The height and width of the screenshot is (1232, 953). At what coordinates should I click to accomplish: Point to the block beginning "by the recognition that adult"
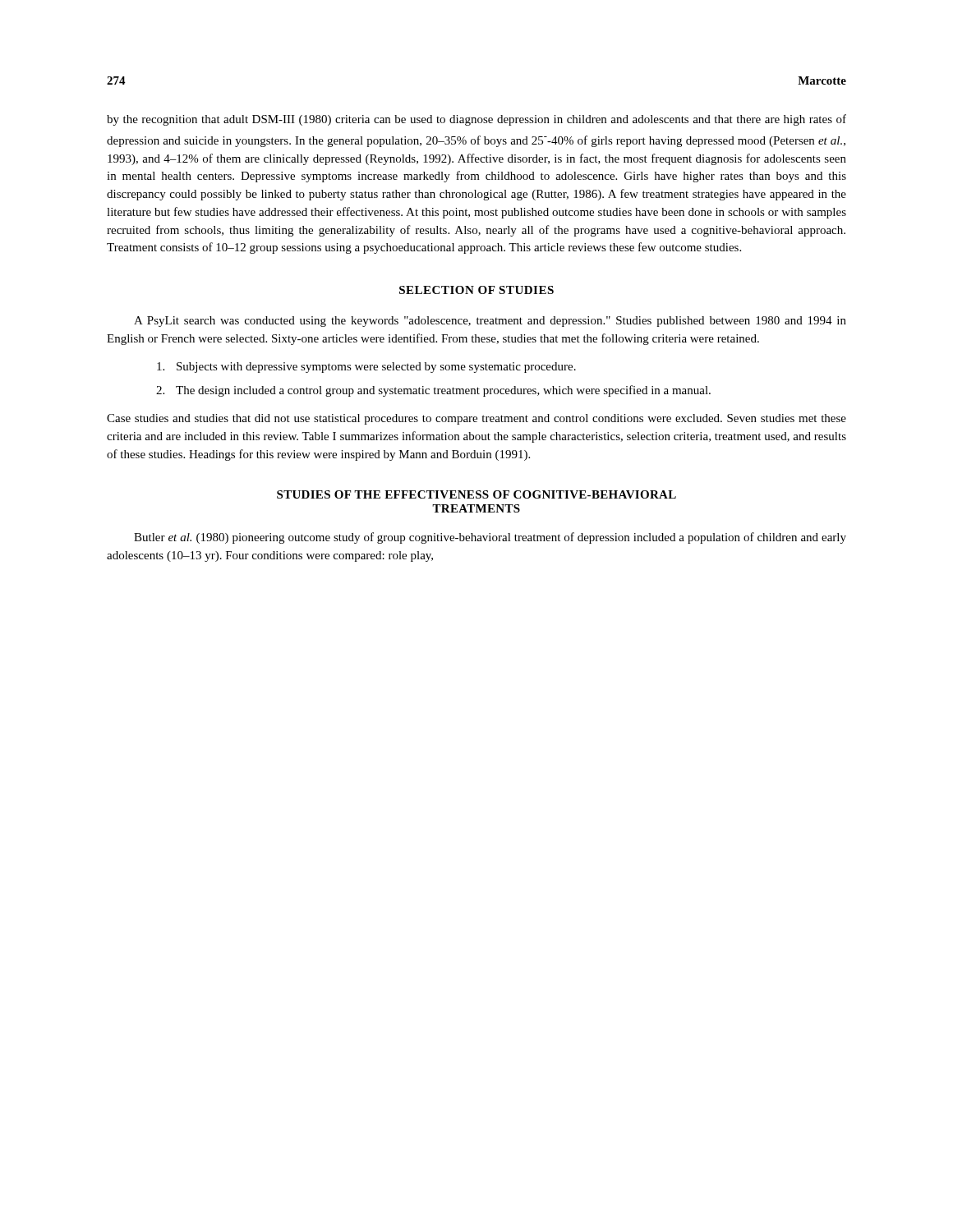click(x=476, y=183)
